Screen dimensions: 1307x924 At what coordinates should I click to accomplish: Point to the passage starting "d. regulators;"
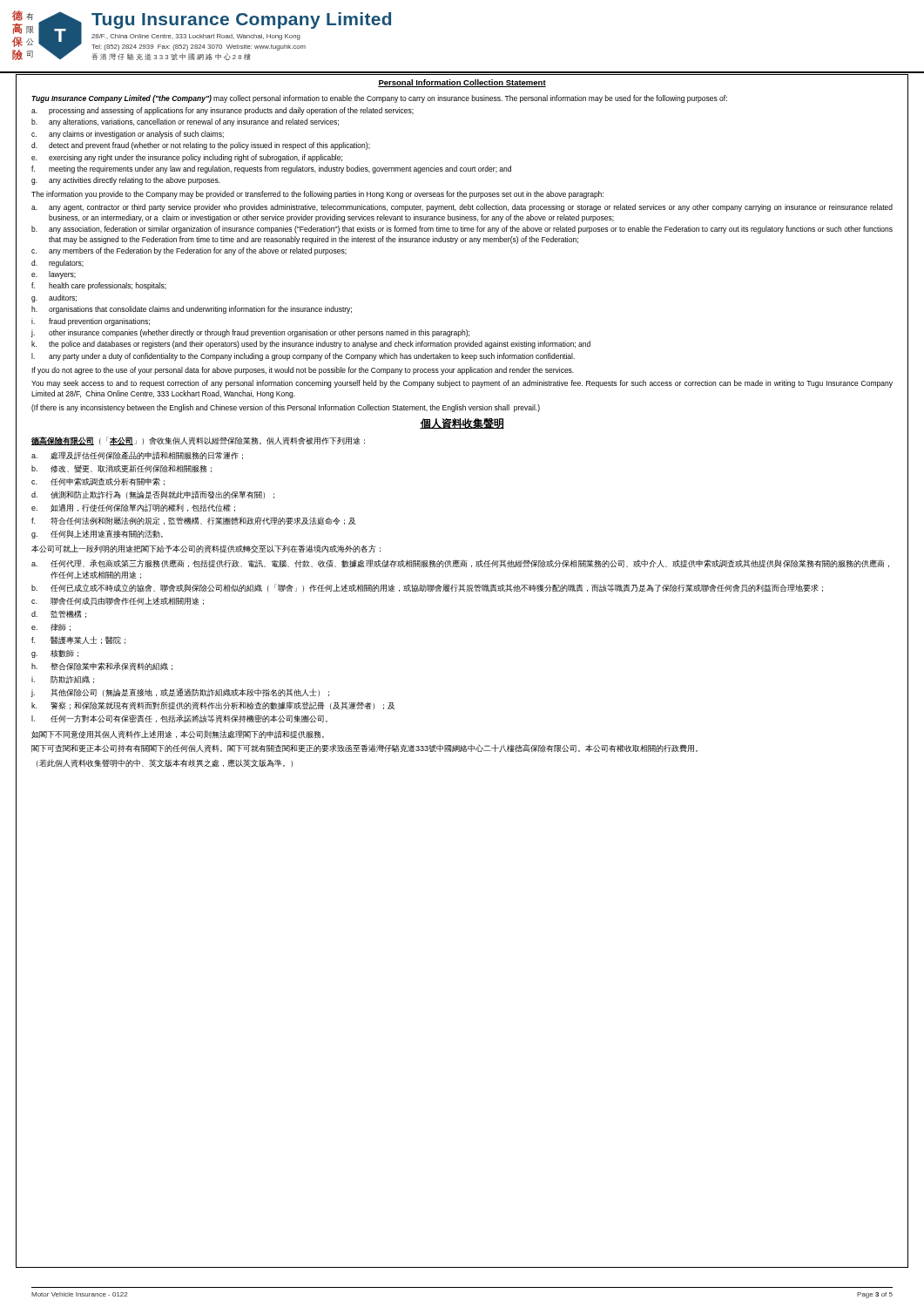tap(58, 264)
